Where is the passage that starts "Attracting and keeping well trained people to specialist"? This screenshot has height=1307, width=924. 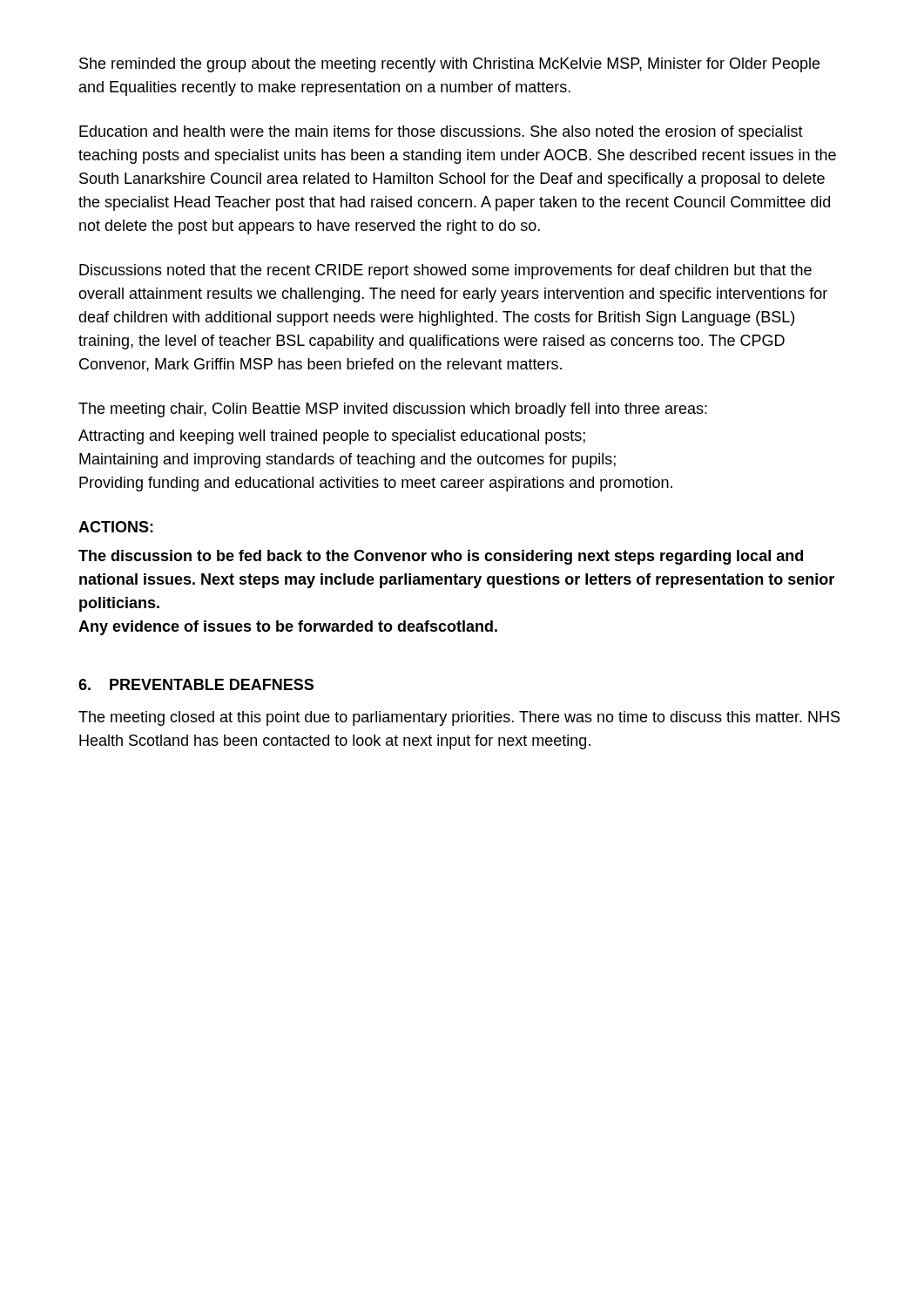coord(332,436)
